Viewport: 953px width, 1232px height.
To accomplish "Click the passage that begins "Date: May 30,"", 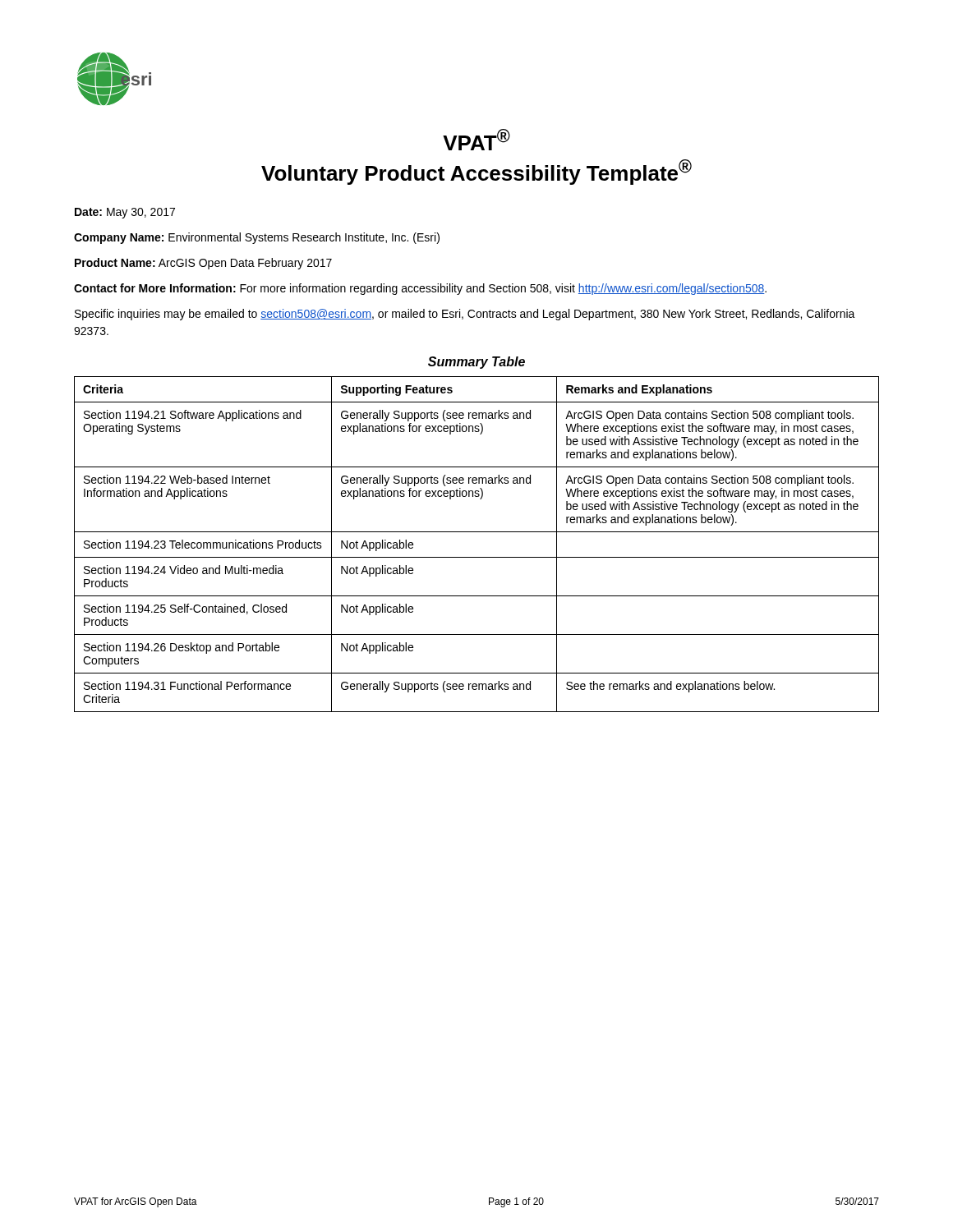I will [125, 212].
